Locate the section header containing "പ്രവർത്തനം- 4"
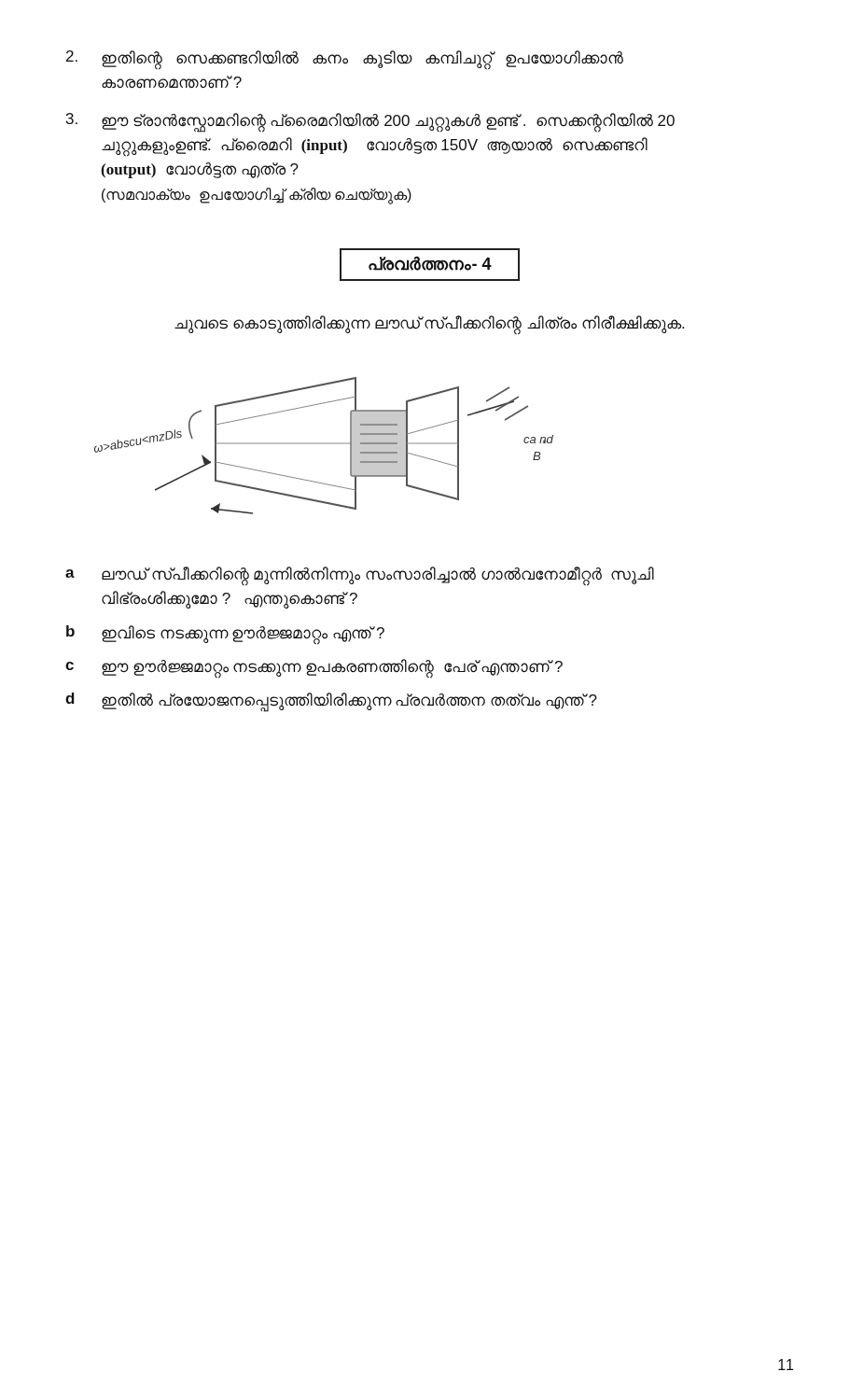The height and width of the screenshot is (1400, 850). coord(430,265)
